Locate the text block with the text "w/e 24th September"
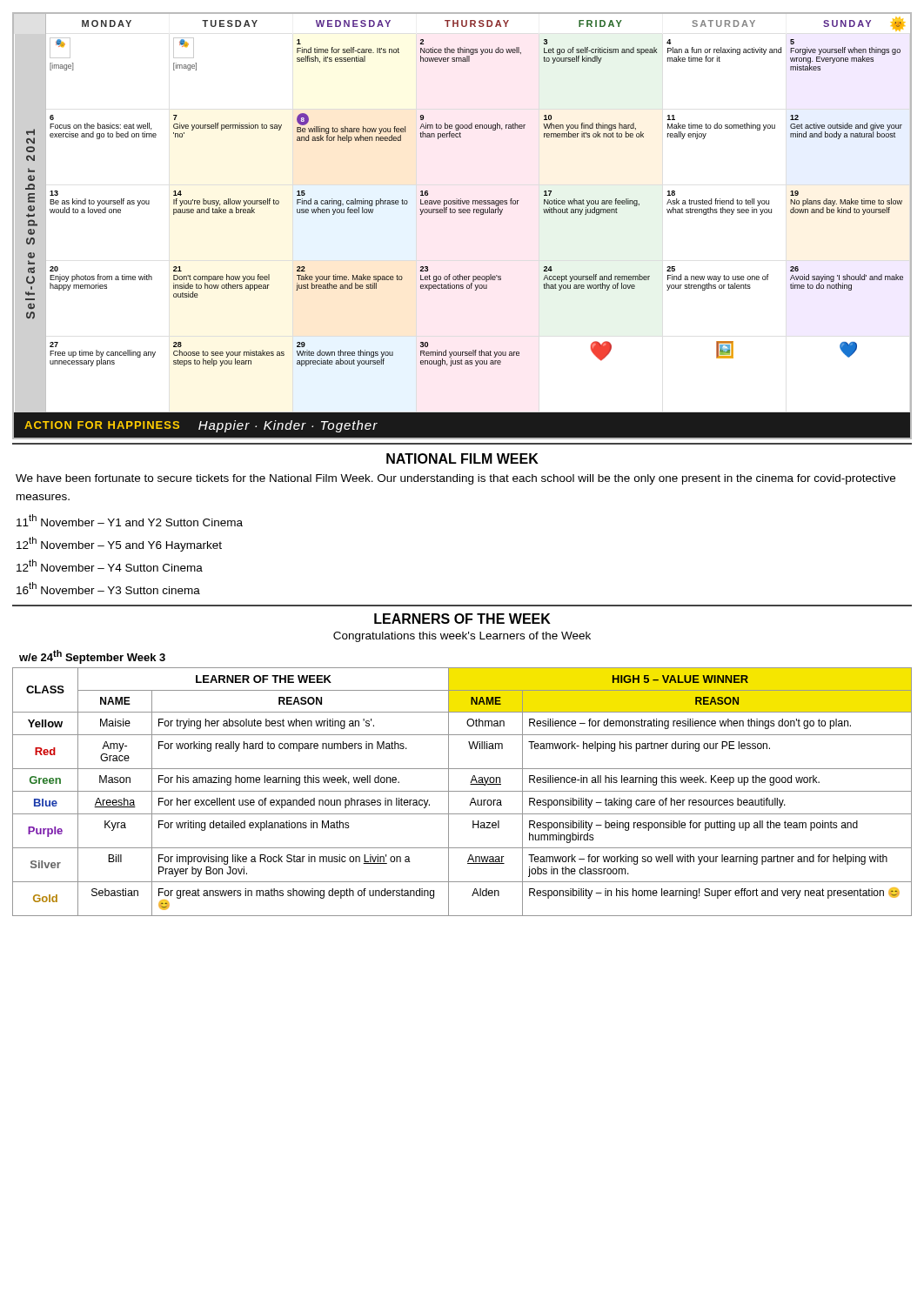This screenshot has height=1305, width=924. point(92,655)
